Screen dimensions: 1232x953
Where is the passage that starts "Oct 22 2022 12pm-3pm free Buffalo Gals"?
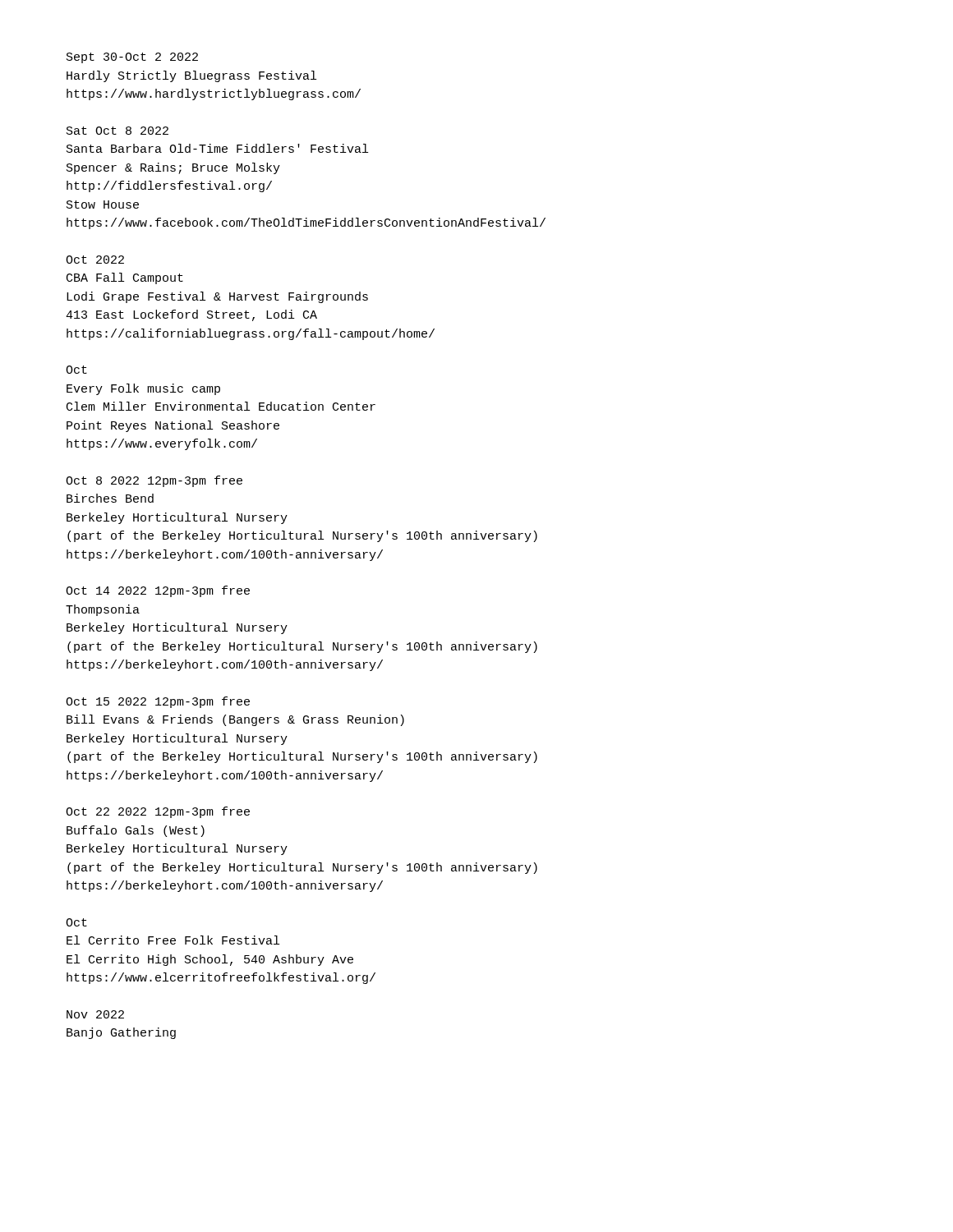(158, 812)
